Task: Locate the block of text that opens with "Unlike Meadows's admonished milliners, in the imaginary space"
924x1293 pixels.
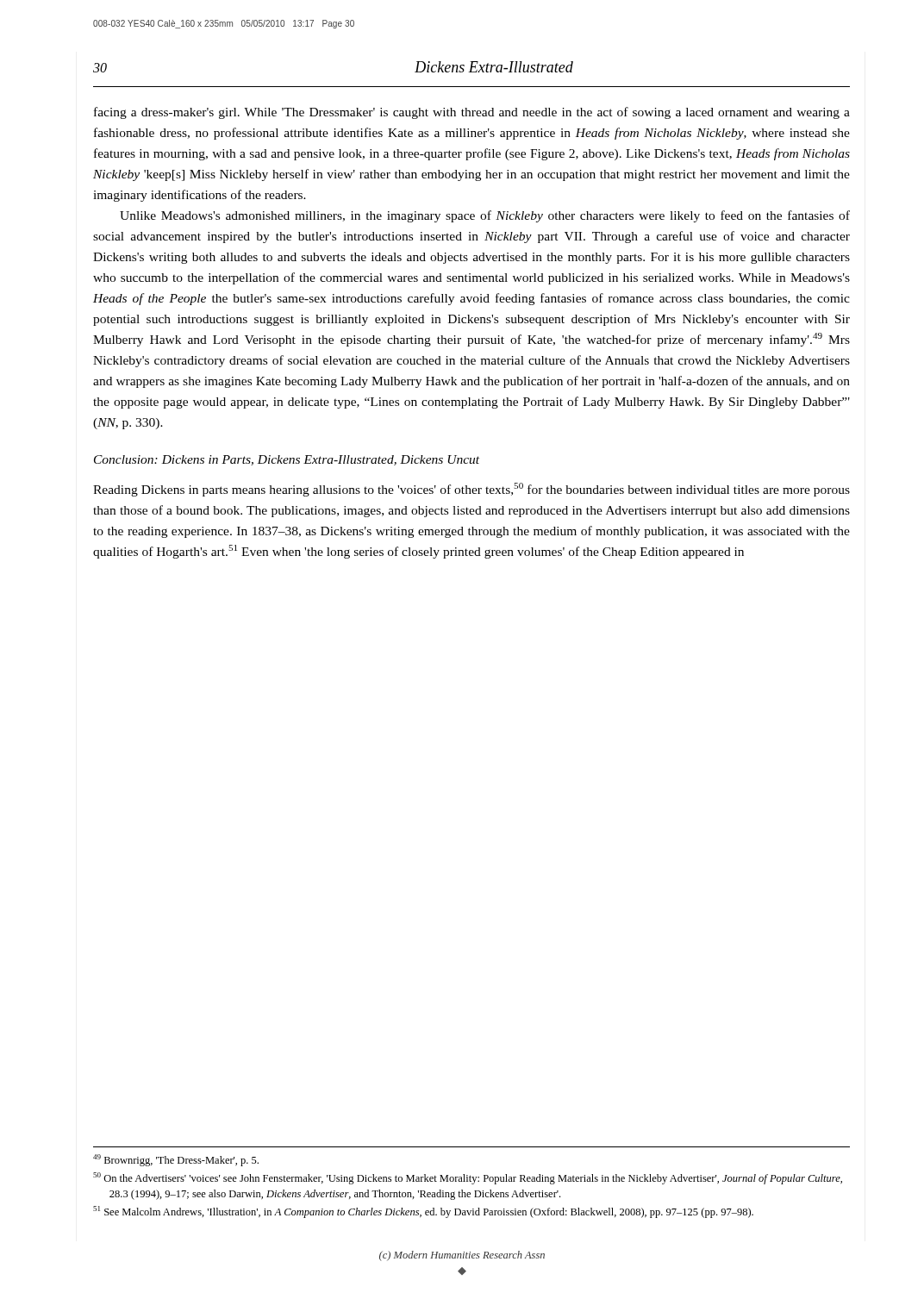Action: (471, 319)
